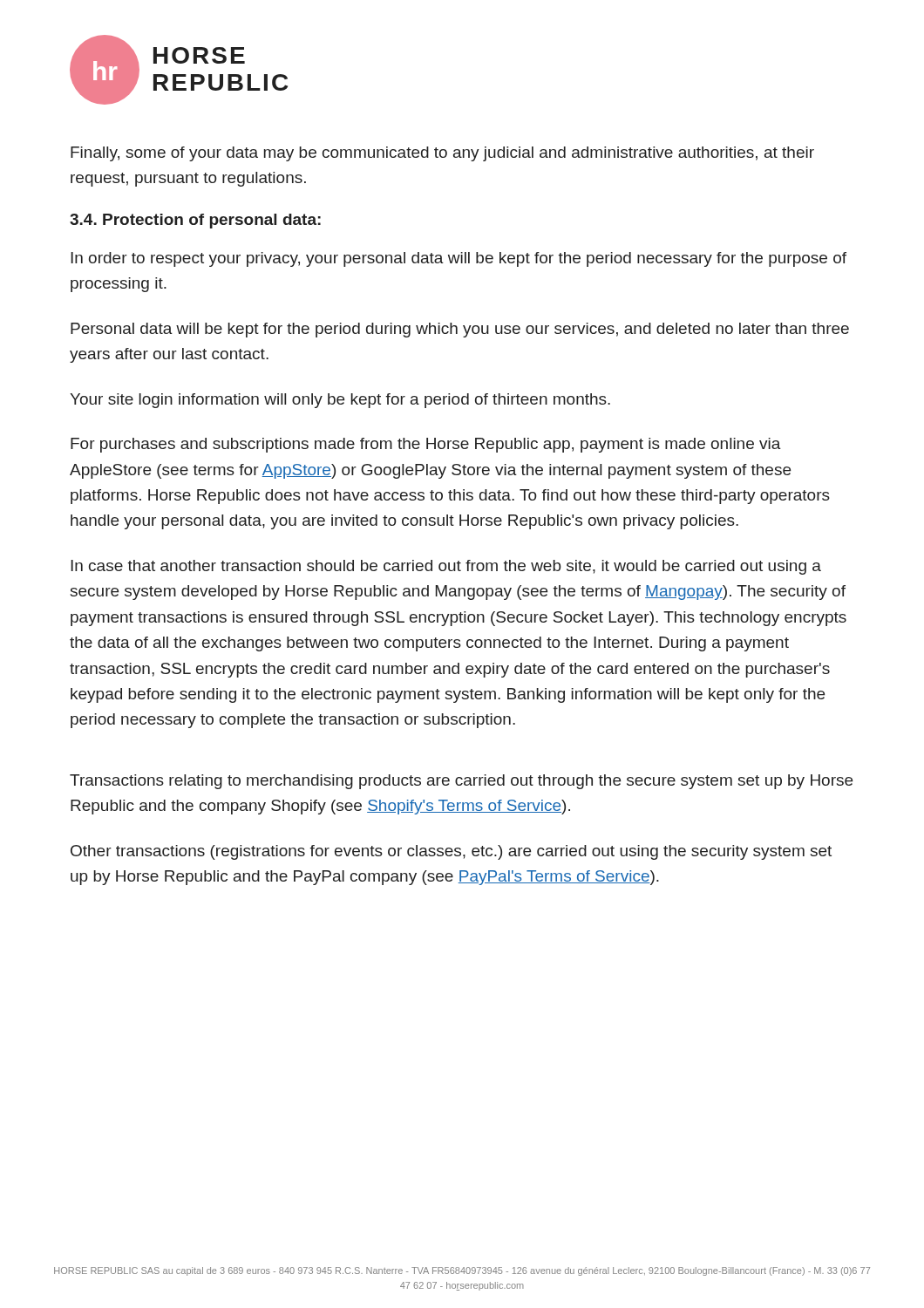Select the text block containing "Your site login information"
Screen dimensions: 1308x924
pos(341,399)
